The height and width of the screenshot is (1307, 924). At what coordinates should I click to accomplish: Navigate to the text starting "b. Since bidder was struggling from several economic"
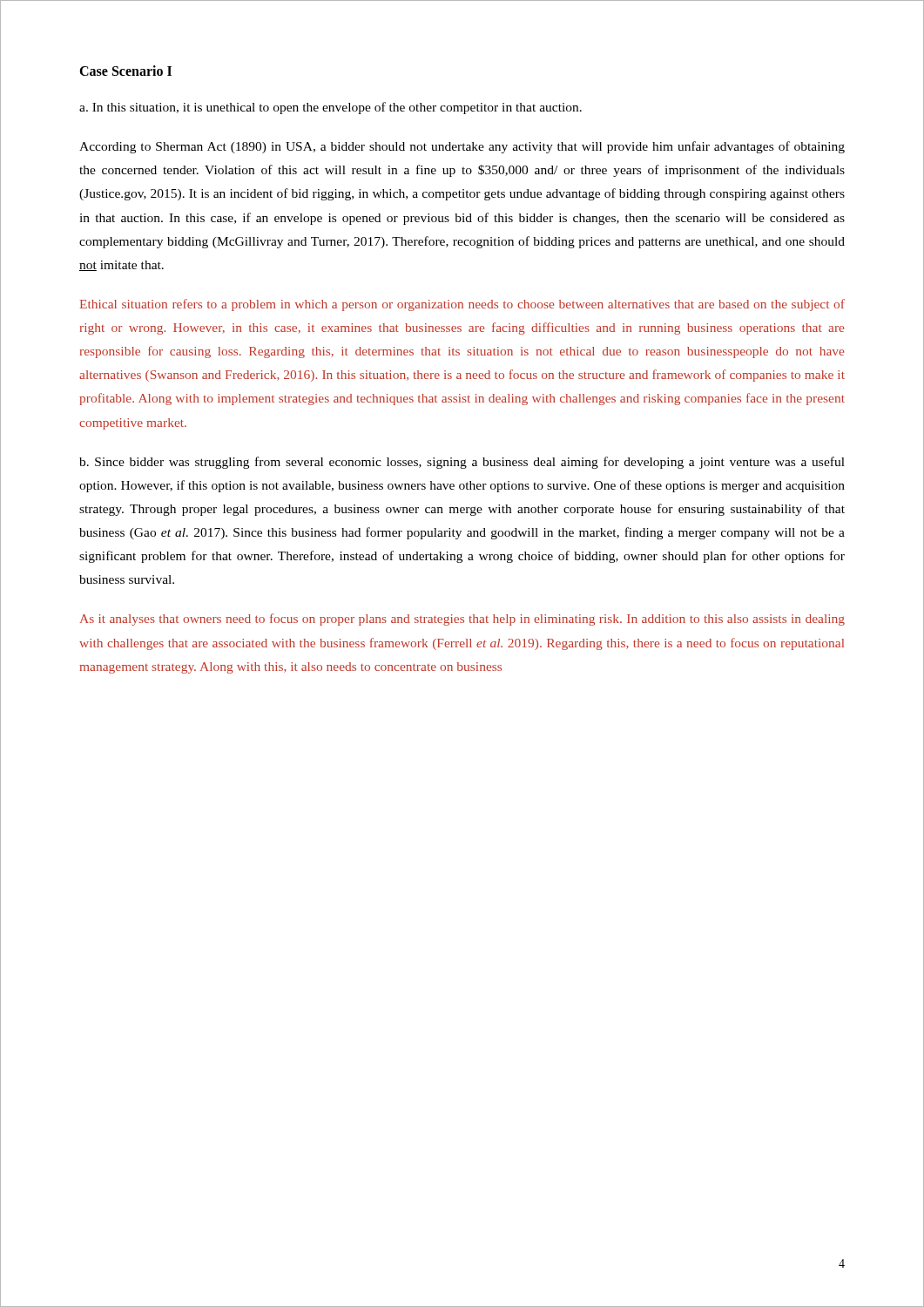[462, 520]
